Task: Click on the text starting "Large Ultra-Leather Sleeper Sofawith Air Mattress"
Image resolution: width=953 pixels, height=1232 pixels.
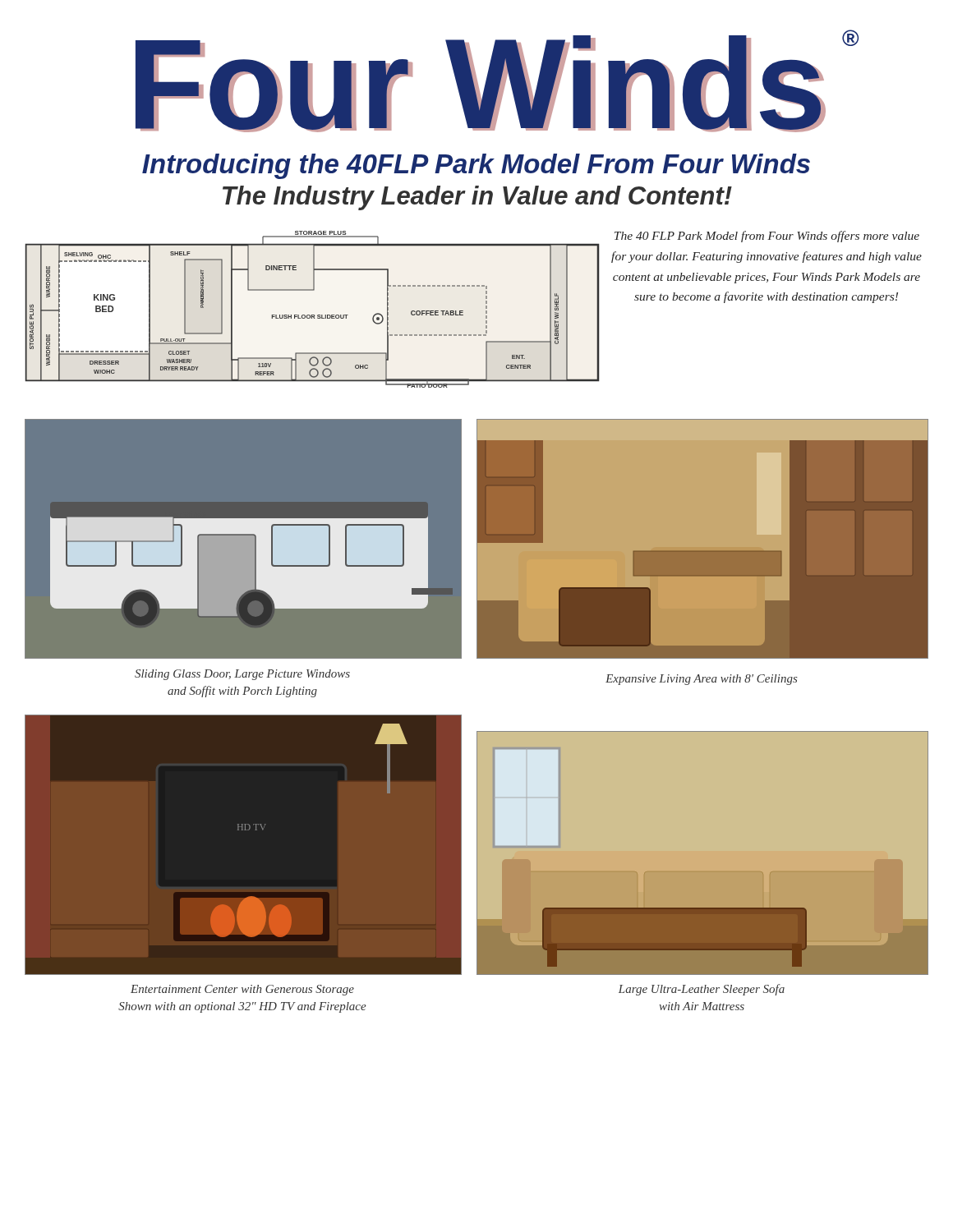Action: 702,997
